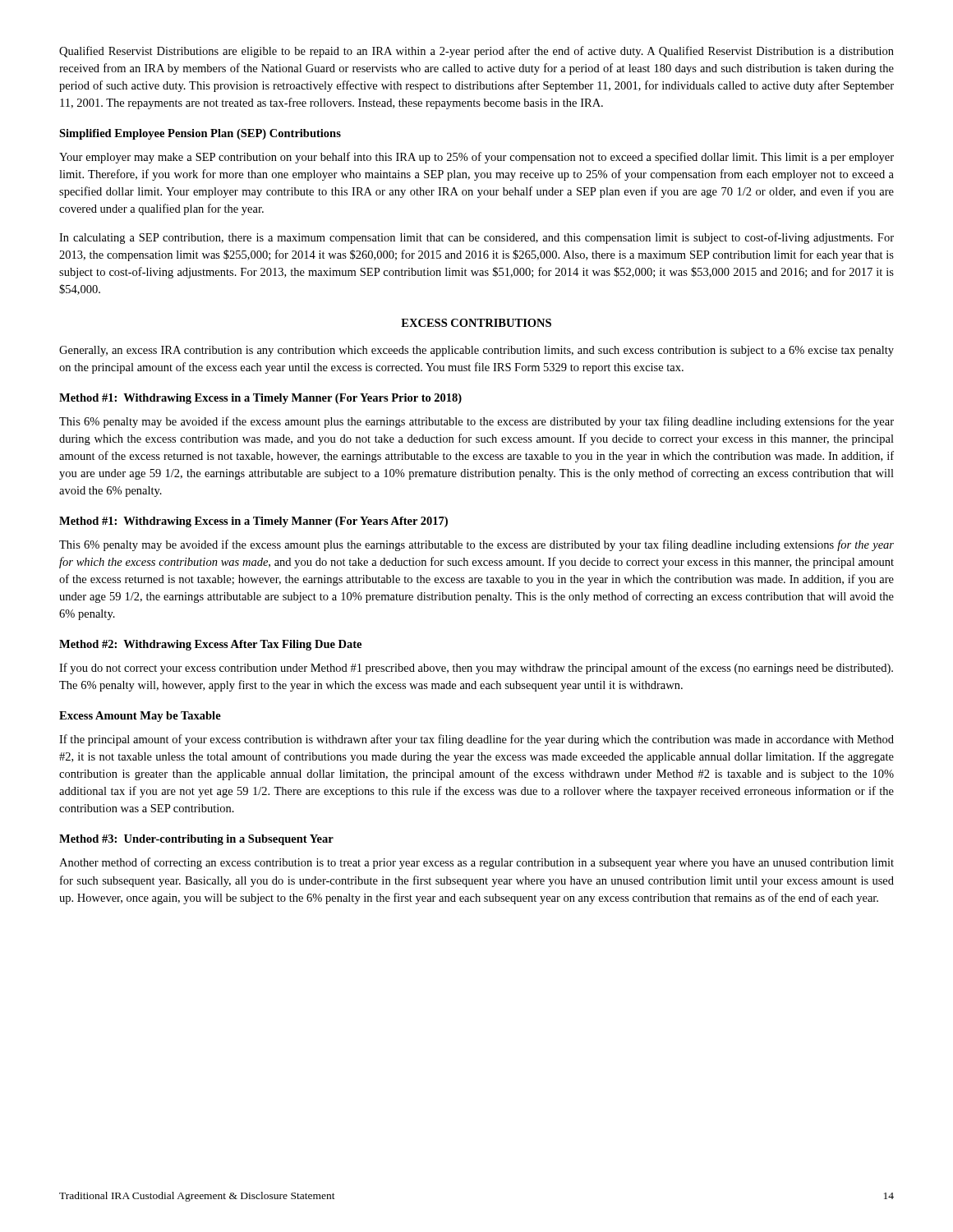953x1232 pixels.
Task: Click on the text block that reads "Another method of correcting an excess contribution is"
Action: pos(476,880)
